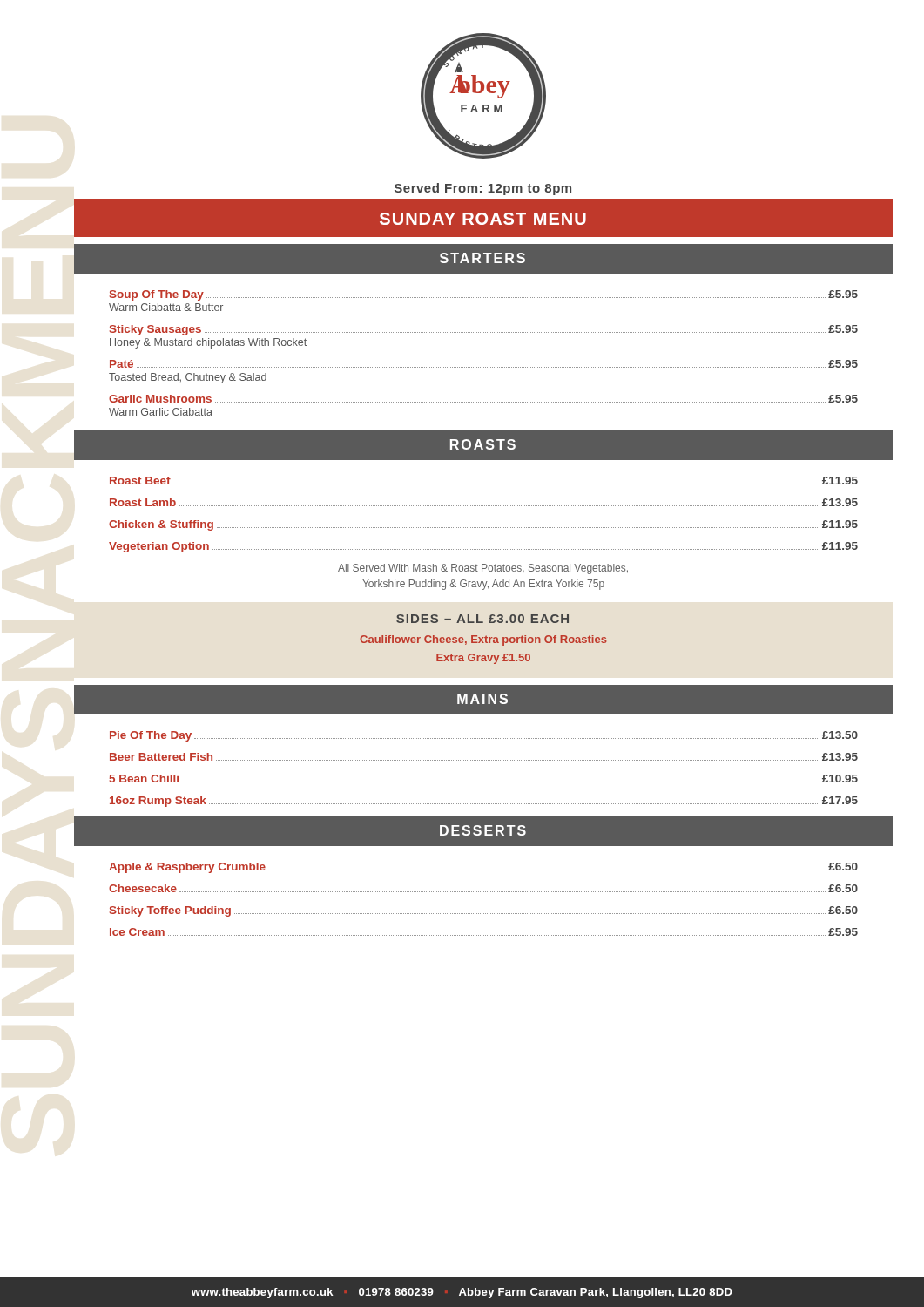Select the text block starting "Served From: 12pm to 8pm"
The image size is (924, 1307).
[x=483, y=188]
